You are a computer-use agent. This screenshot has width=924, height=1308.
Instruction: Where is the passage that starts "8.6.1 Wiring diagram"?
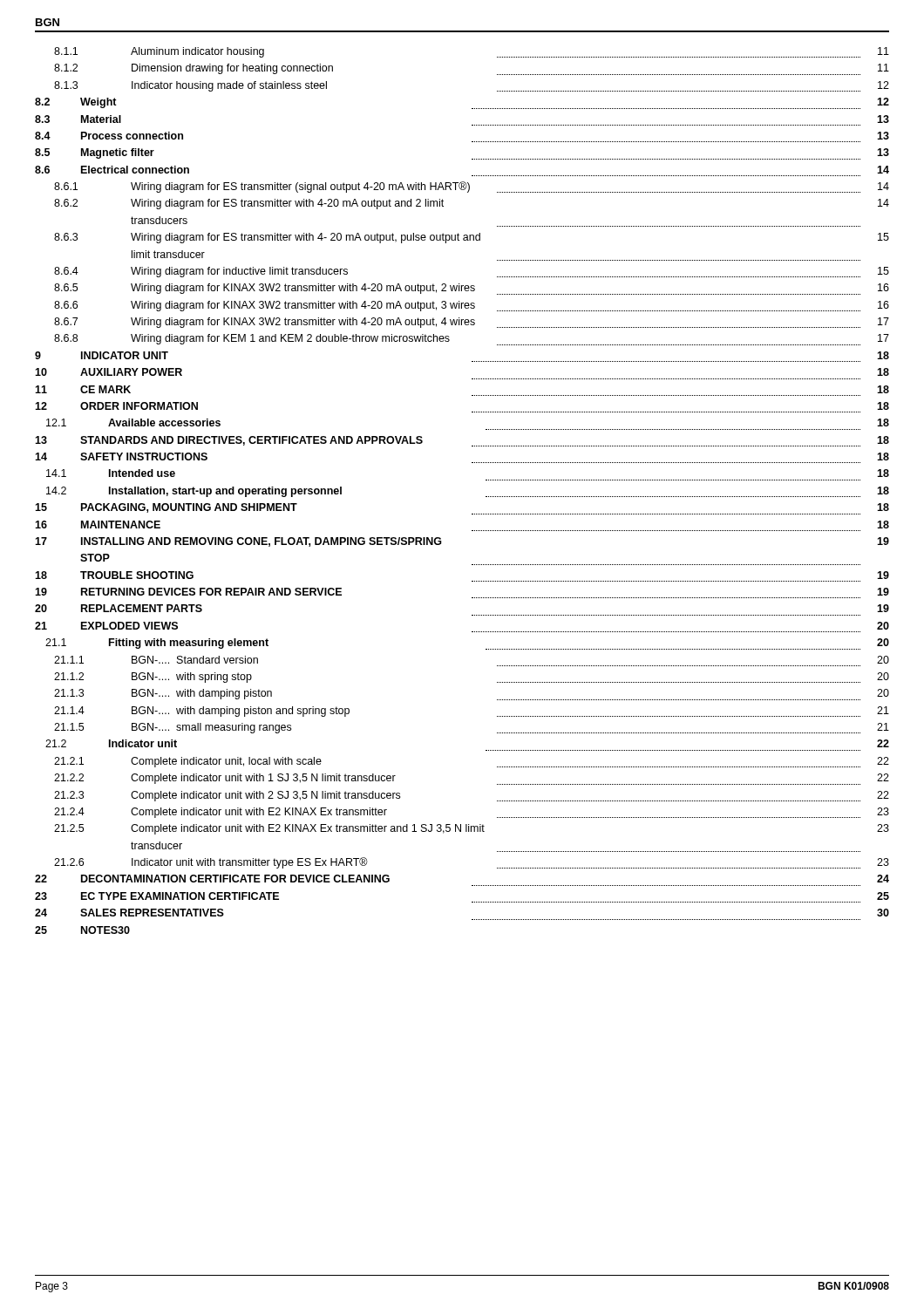tap(462, 187)
